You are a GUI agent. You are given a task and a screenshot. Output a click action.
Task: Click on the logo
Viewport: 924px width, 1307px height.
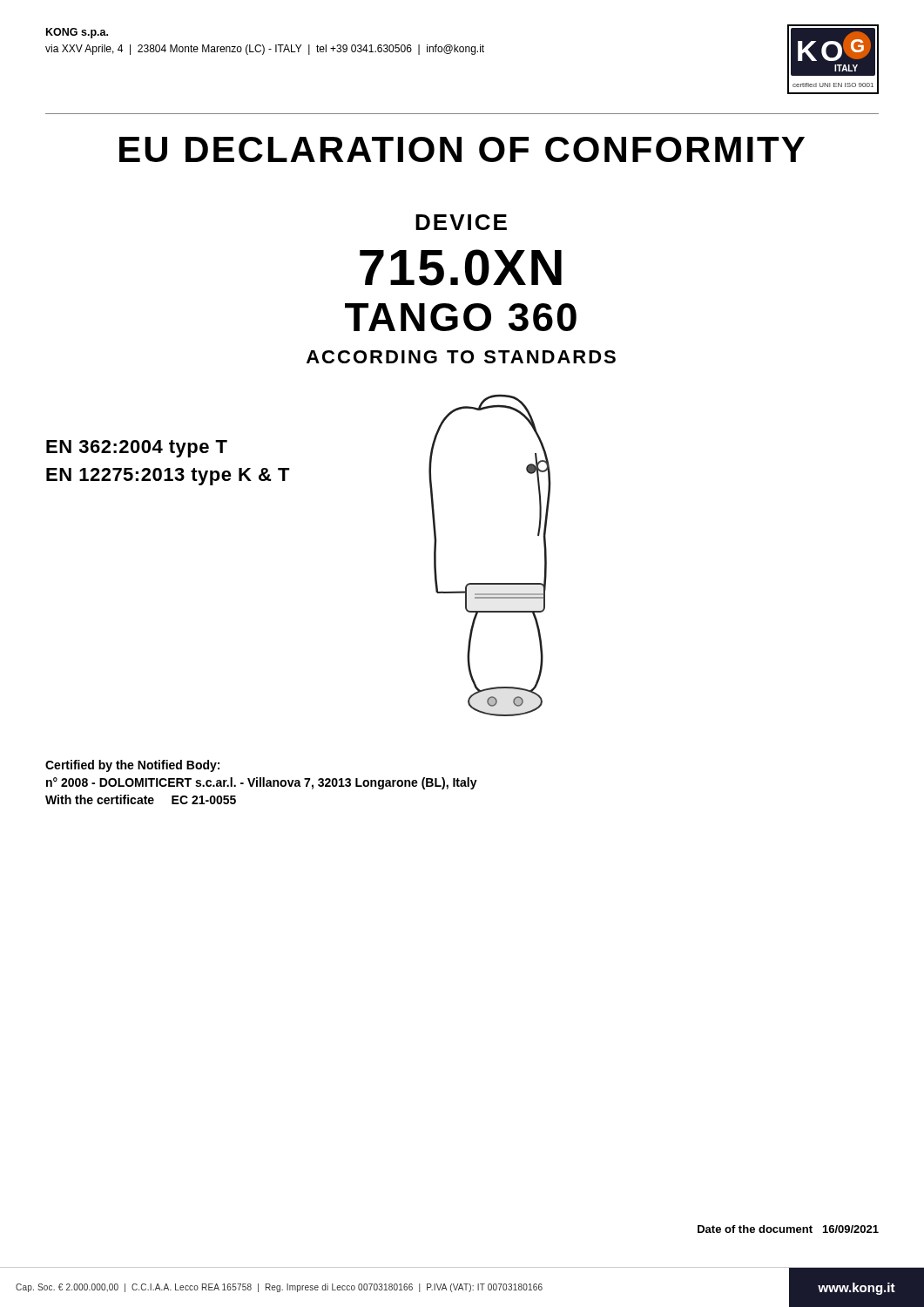point(833,59)
